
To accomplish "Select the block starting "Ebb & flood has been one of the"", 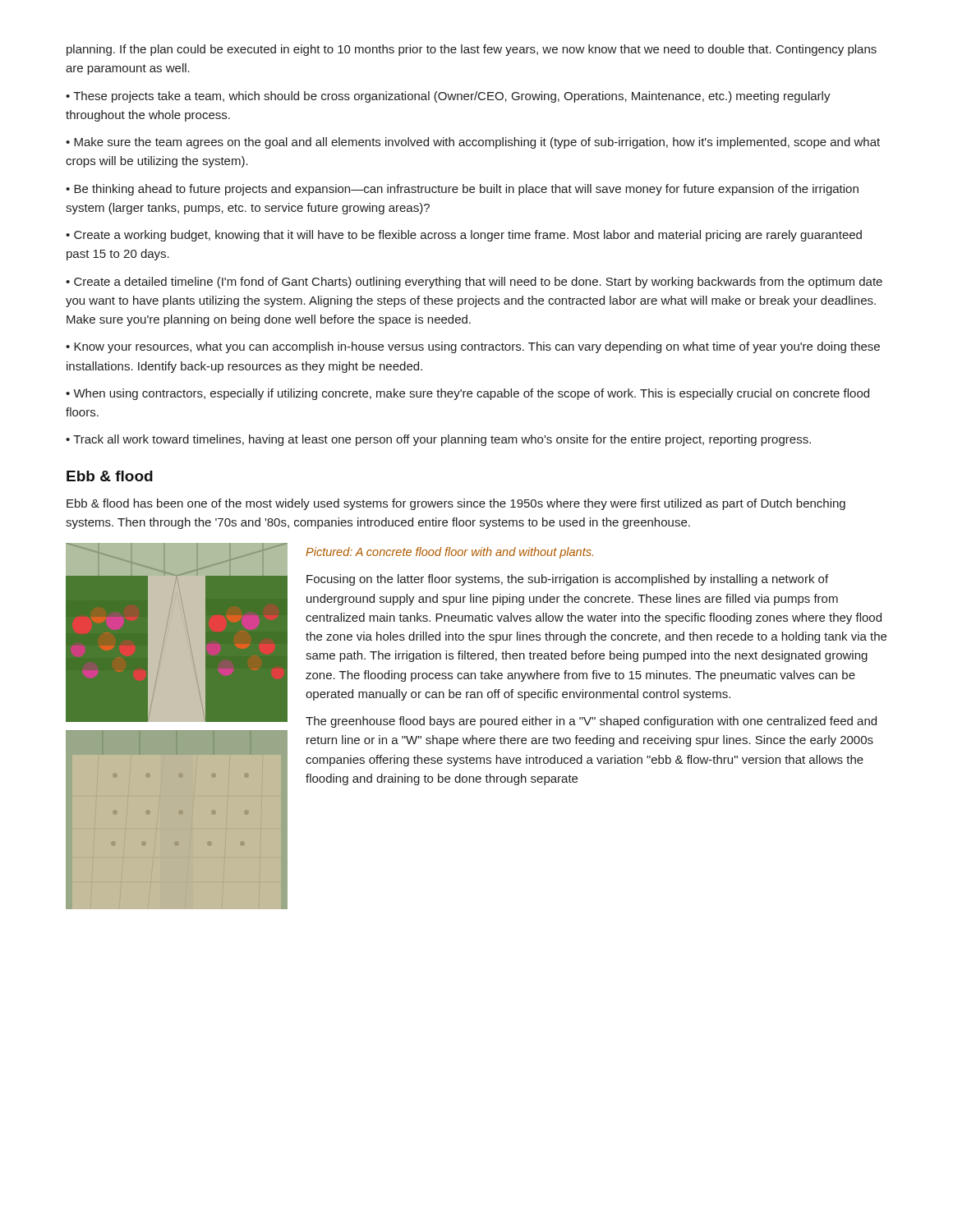I will pos(456,512).
